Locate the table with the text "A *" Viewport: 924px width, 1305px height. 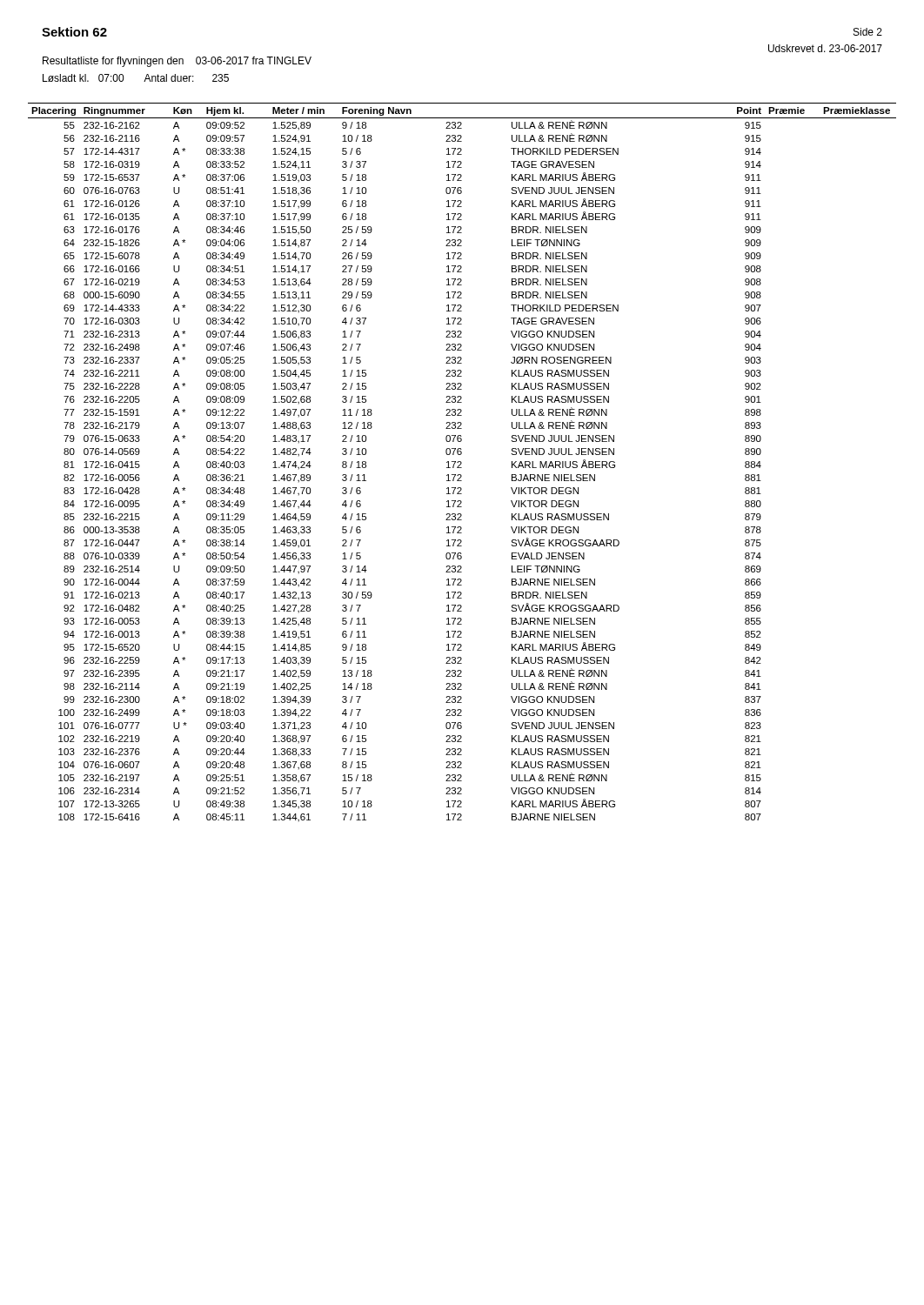(x=462, y=463)
